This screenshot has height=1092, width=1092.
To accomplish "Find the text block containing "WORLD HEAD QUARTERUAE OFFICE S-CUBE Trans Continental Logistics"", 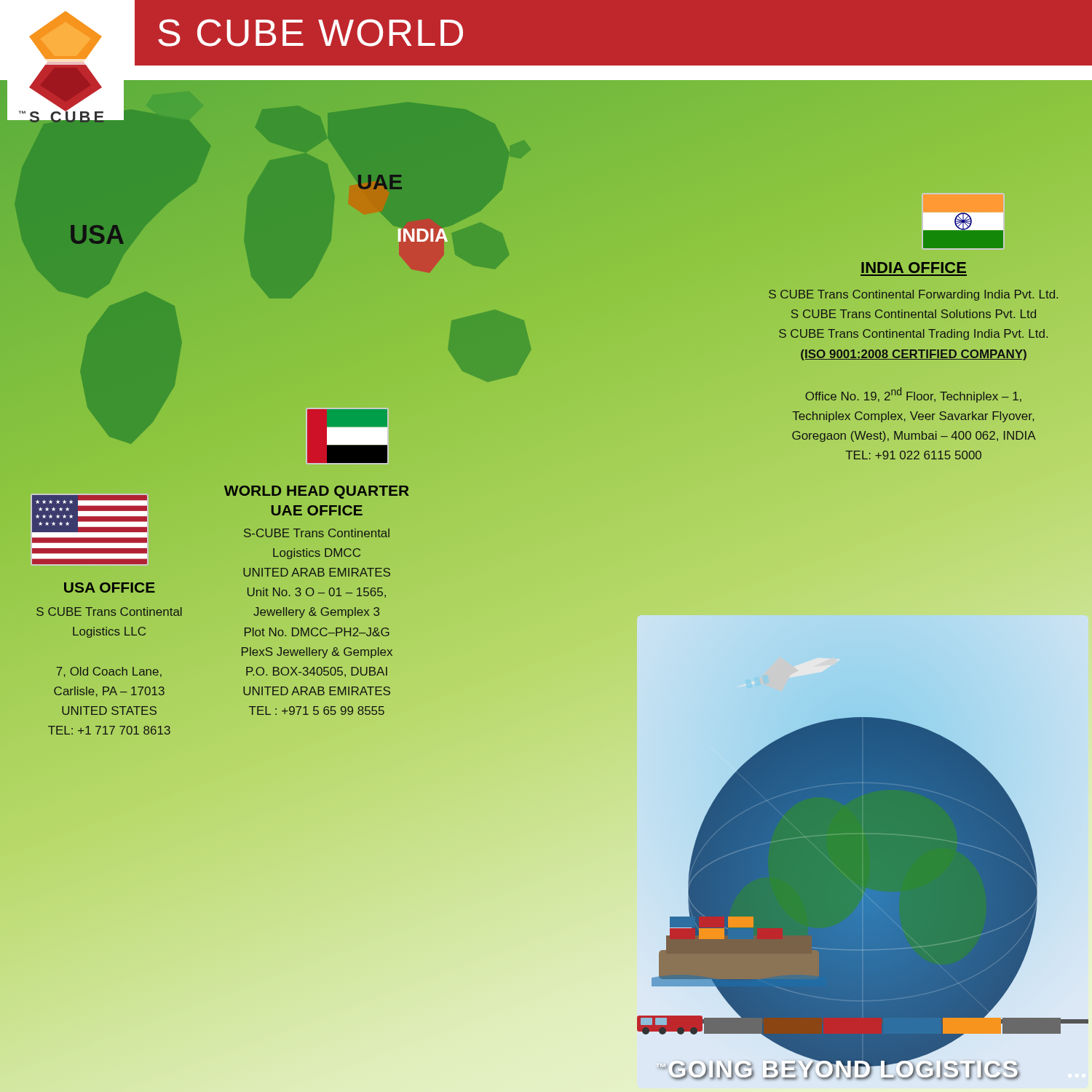I will [x=317, y=601].
